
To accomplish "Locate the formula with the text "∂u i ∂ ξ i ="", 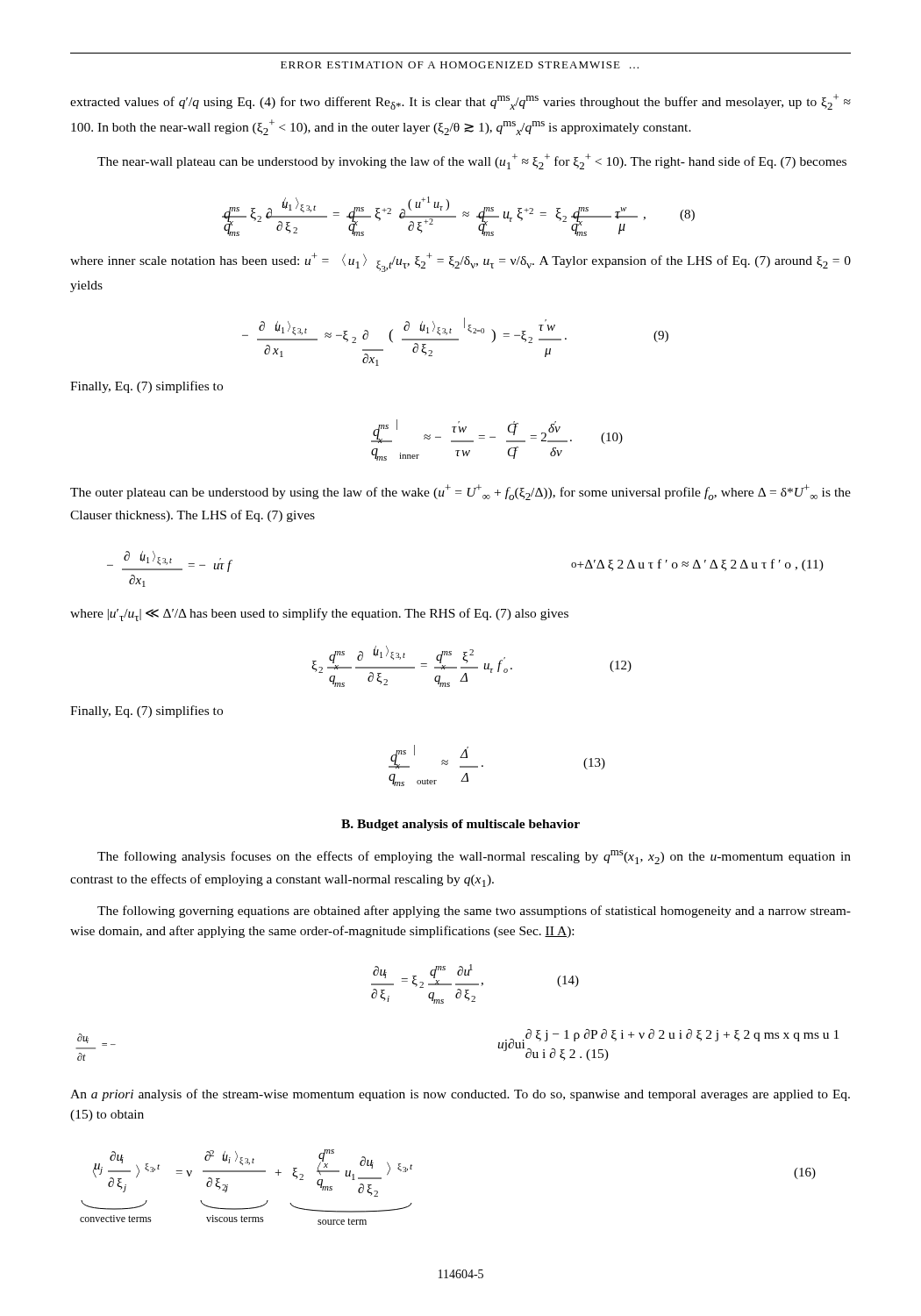I will 460,978.
